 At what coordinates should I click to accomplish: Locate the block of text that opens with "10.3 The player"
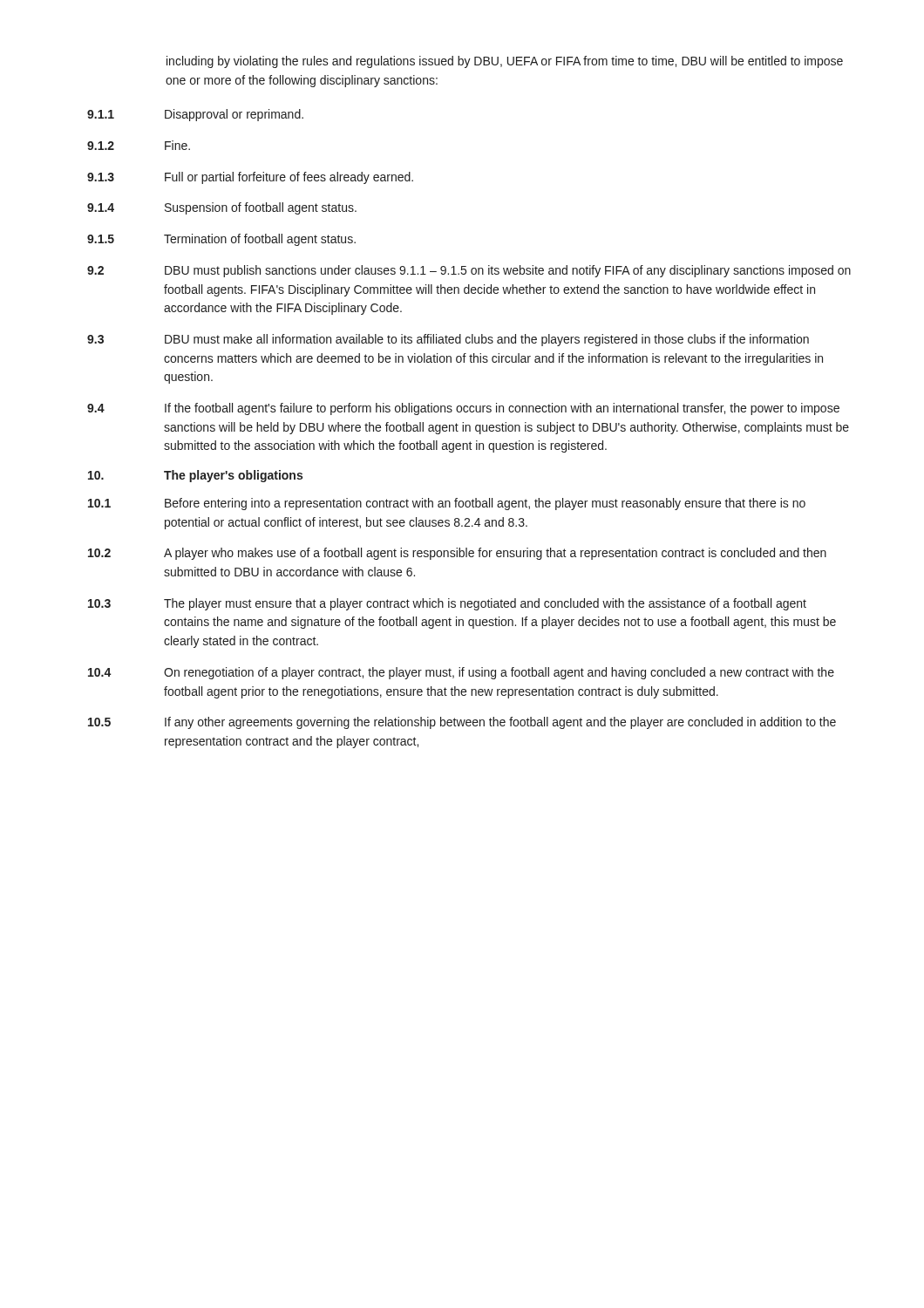click(x=471, y=623)
